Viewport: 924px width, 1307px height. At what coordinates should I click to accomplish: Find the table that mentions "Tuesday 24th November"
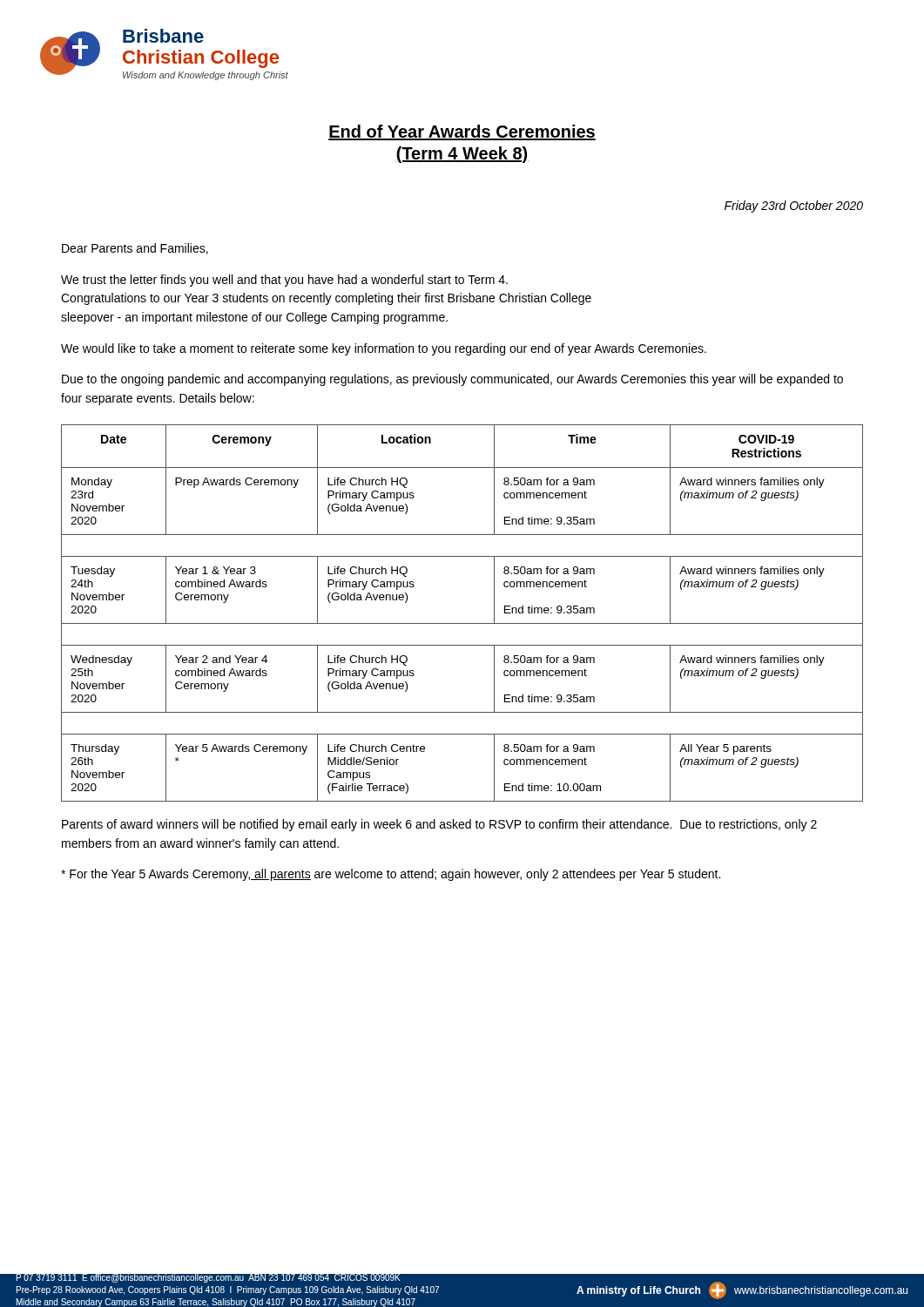(462, 613)
